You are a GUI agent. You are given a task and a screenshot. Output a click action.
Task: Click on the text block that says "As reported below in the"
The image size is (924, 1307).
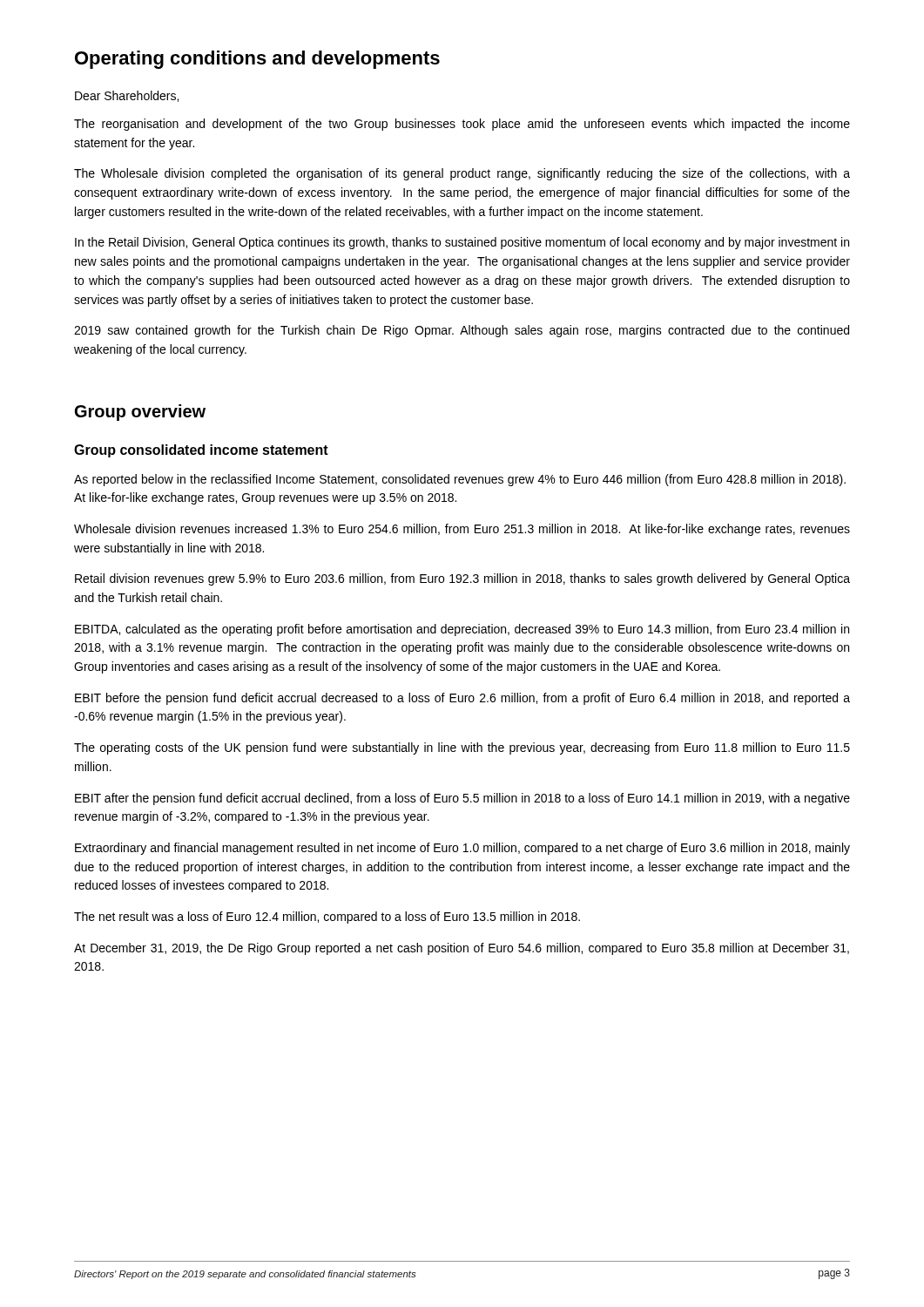[462, 488]
